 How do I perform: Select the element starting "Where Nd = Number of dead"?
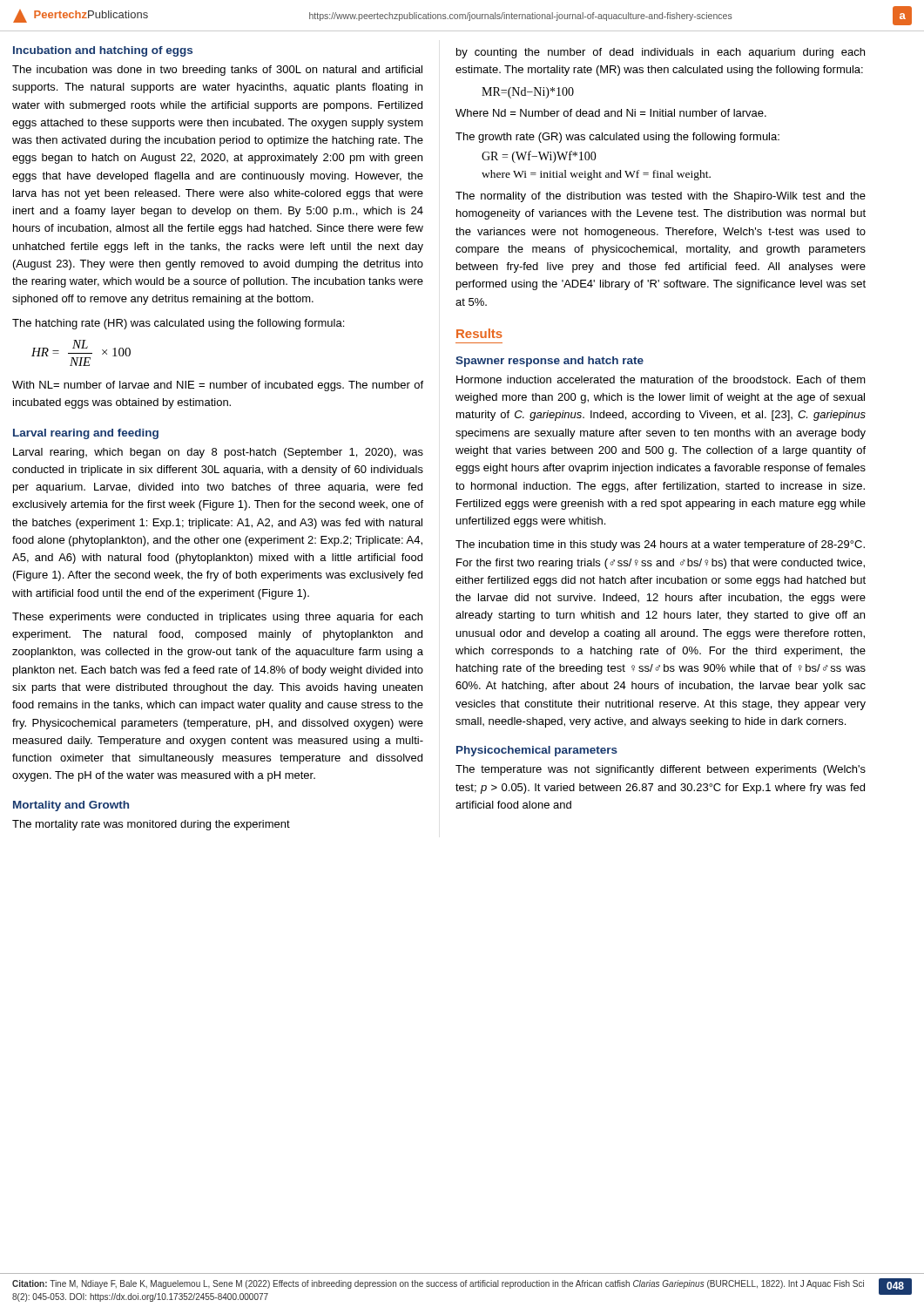(661, 113)
